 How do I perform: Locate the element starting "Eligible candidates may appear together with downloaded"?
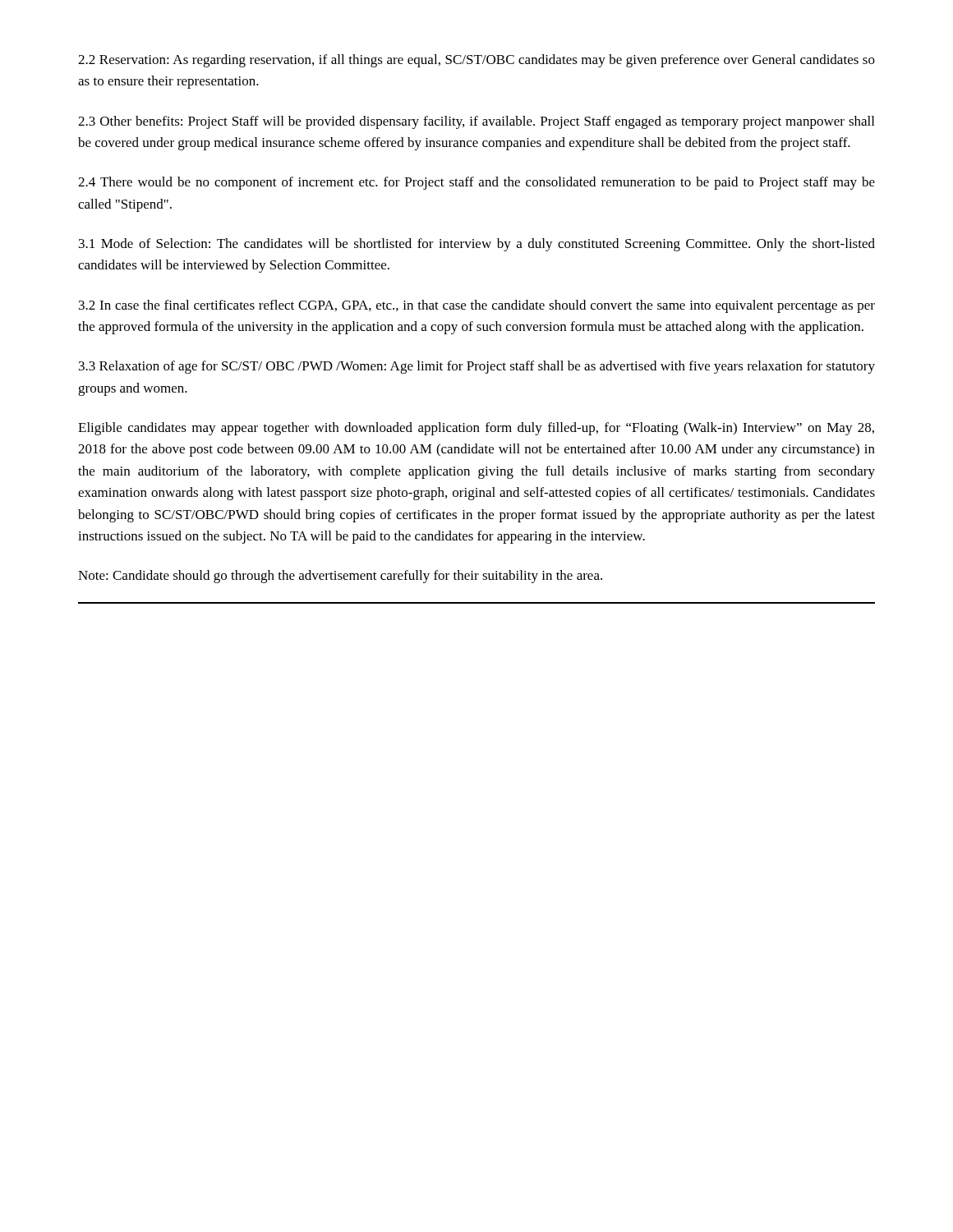476,482
